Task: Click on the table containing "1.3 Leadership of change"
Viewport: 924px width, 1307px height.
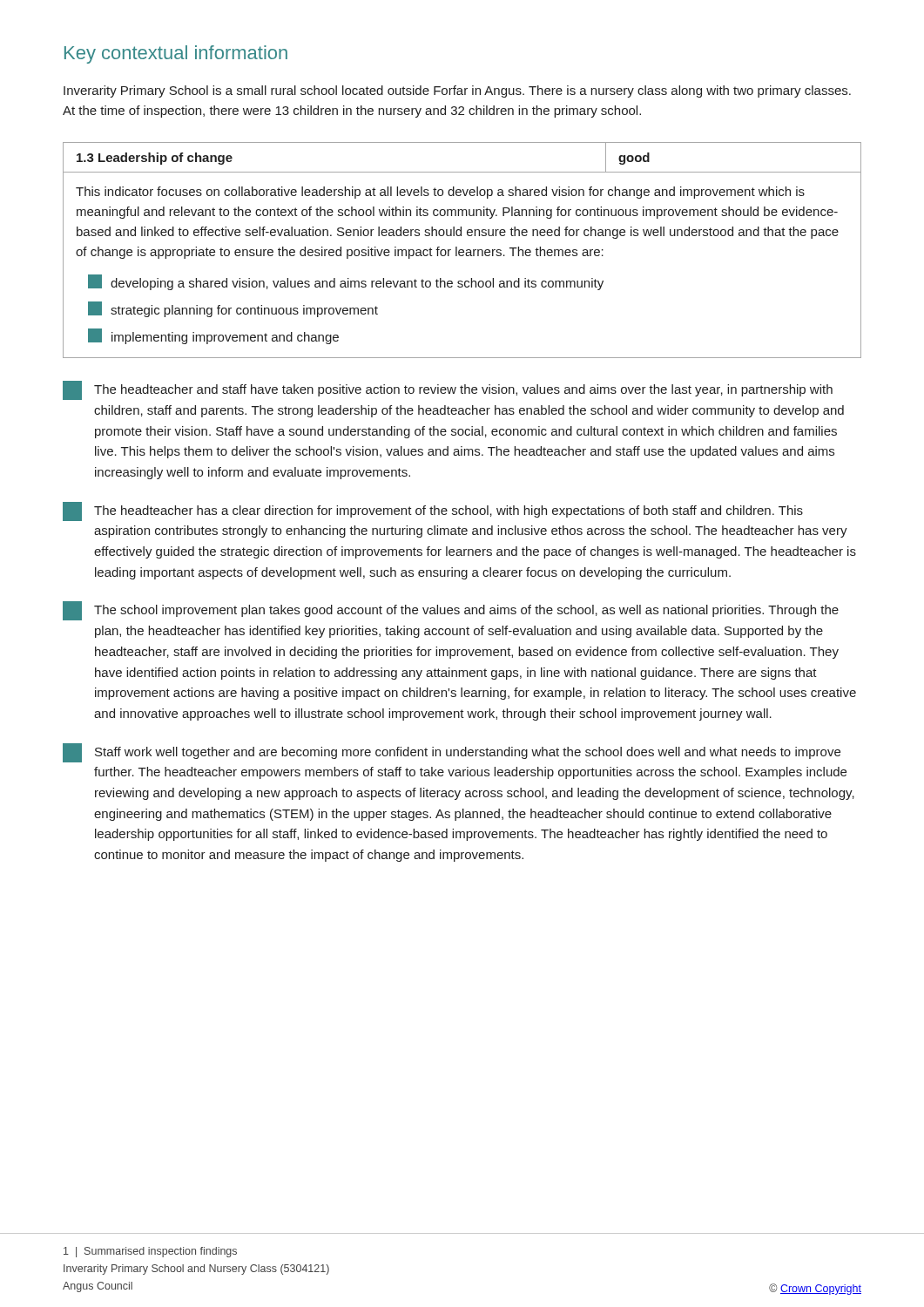Action: (462, 250)
